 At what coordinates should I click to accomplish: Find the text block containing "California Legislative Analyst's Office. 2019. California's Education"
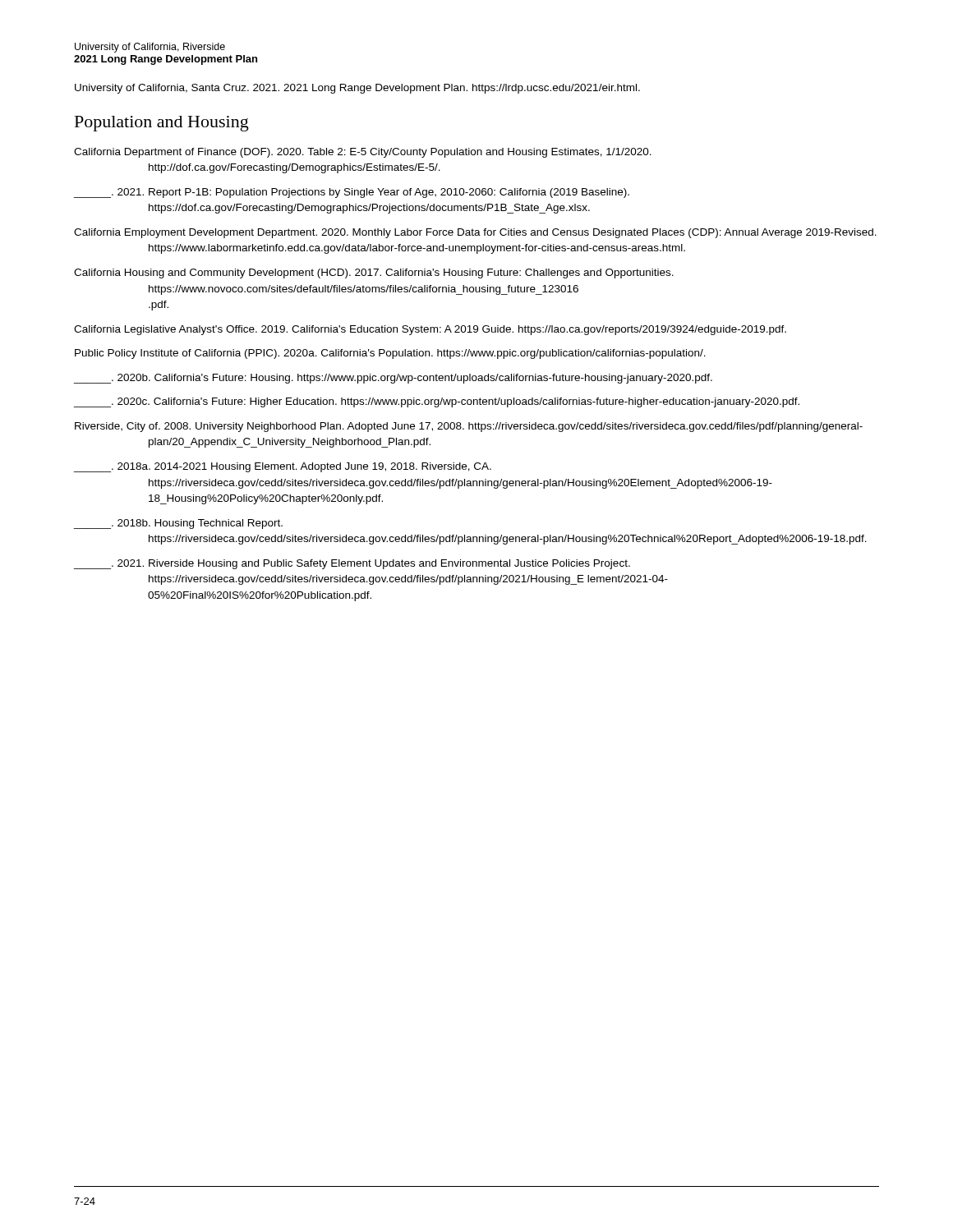[x=476, y=329]
